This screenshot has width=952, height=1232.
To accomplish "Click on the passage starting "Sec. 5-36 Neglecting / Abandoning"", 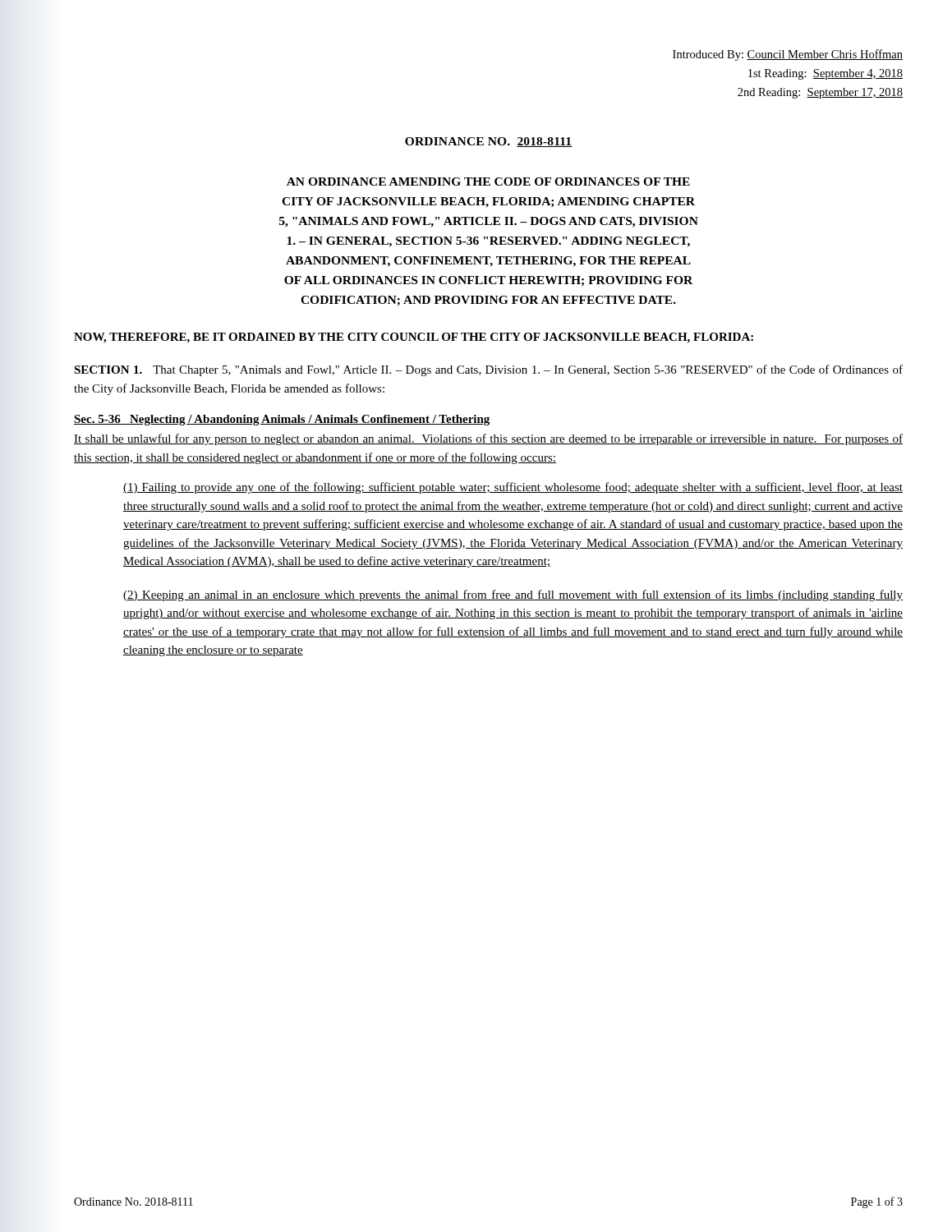I will tap(282, 419).
